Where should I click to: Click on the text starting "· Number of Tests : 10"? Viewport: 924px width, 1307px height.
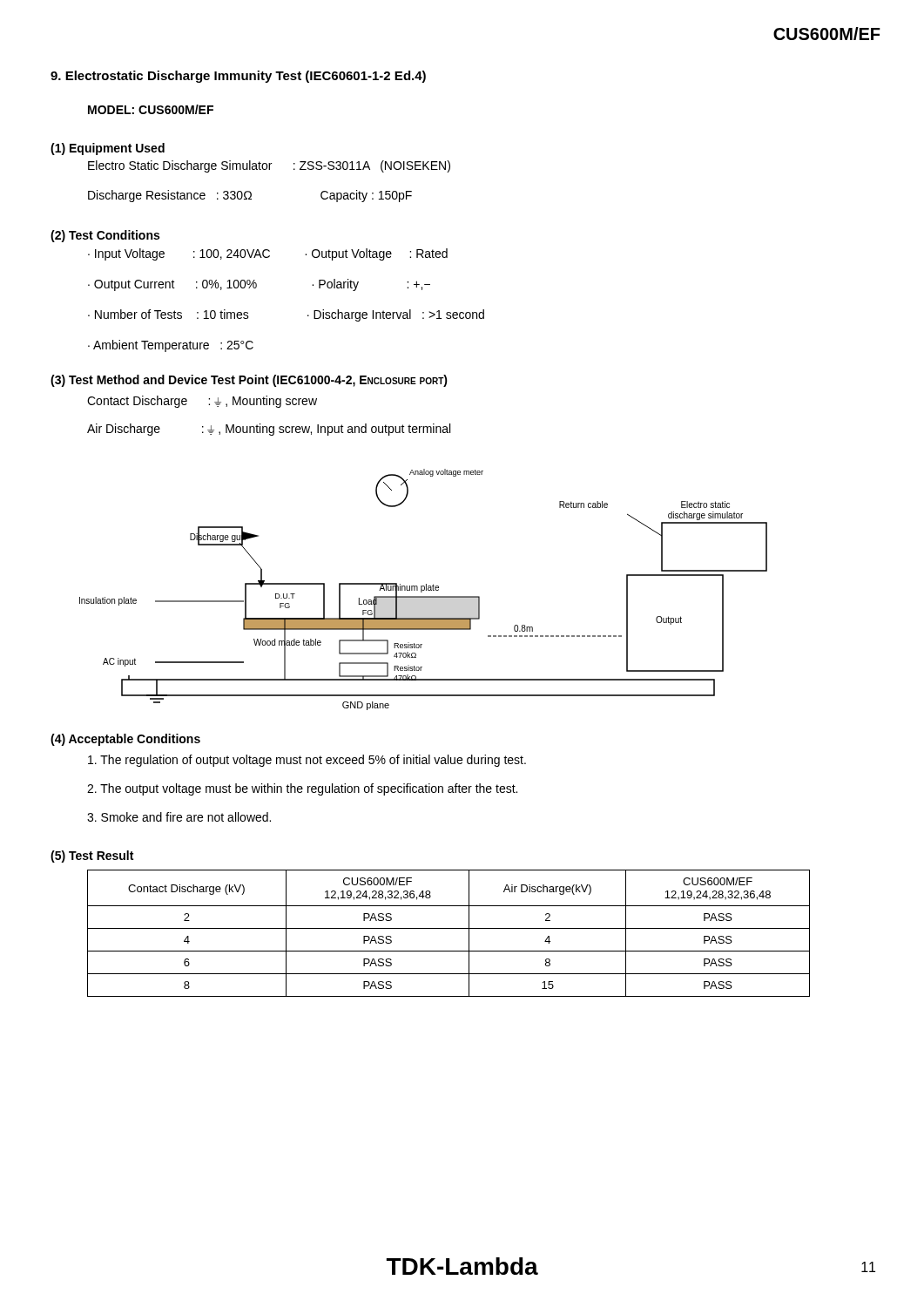135,315
